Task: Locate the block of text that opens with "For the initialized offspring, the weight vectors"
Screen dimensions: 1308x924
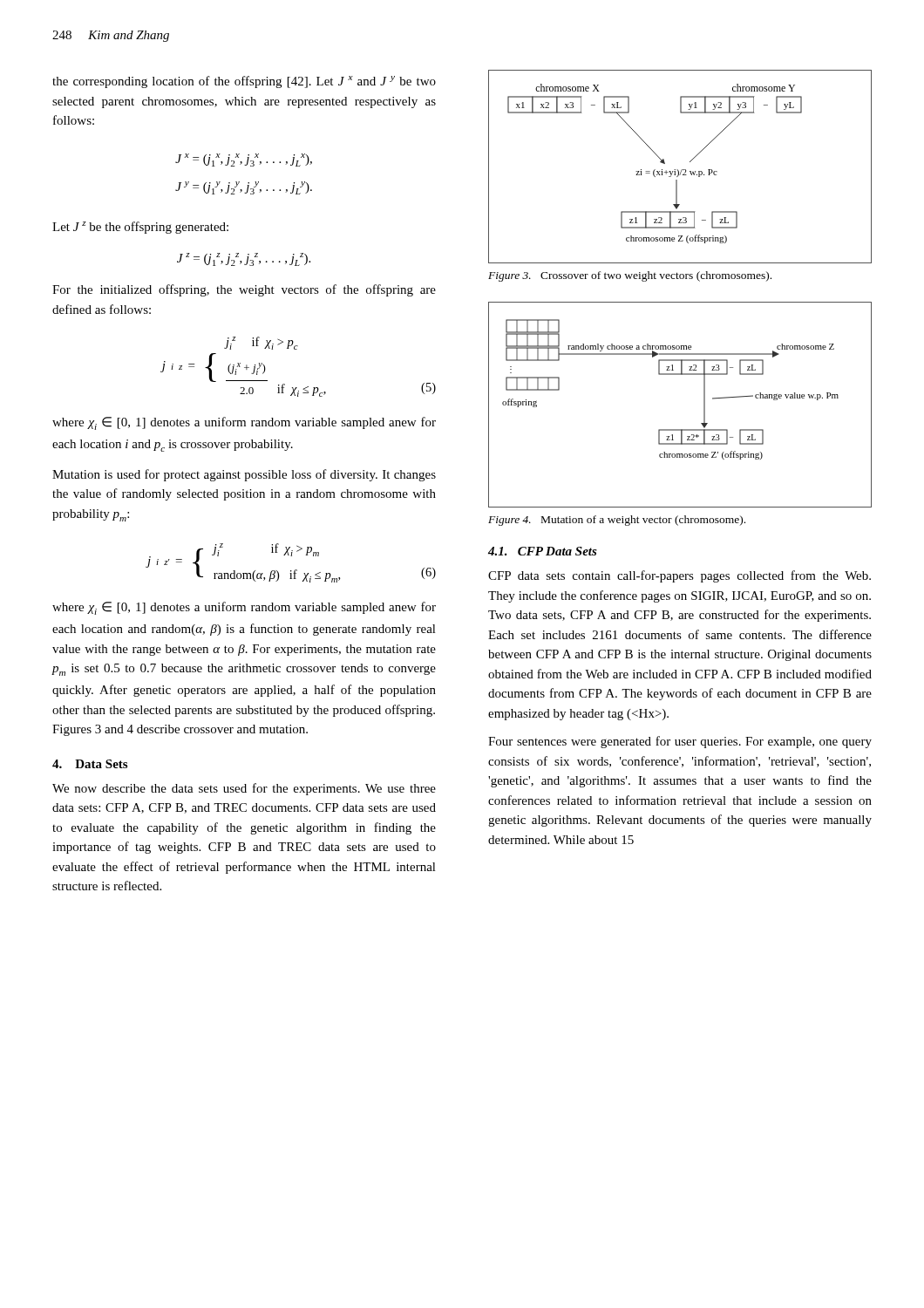Action: pos(244,300)
